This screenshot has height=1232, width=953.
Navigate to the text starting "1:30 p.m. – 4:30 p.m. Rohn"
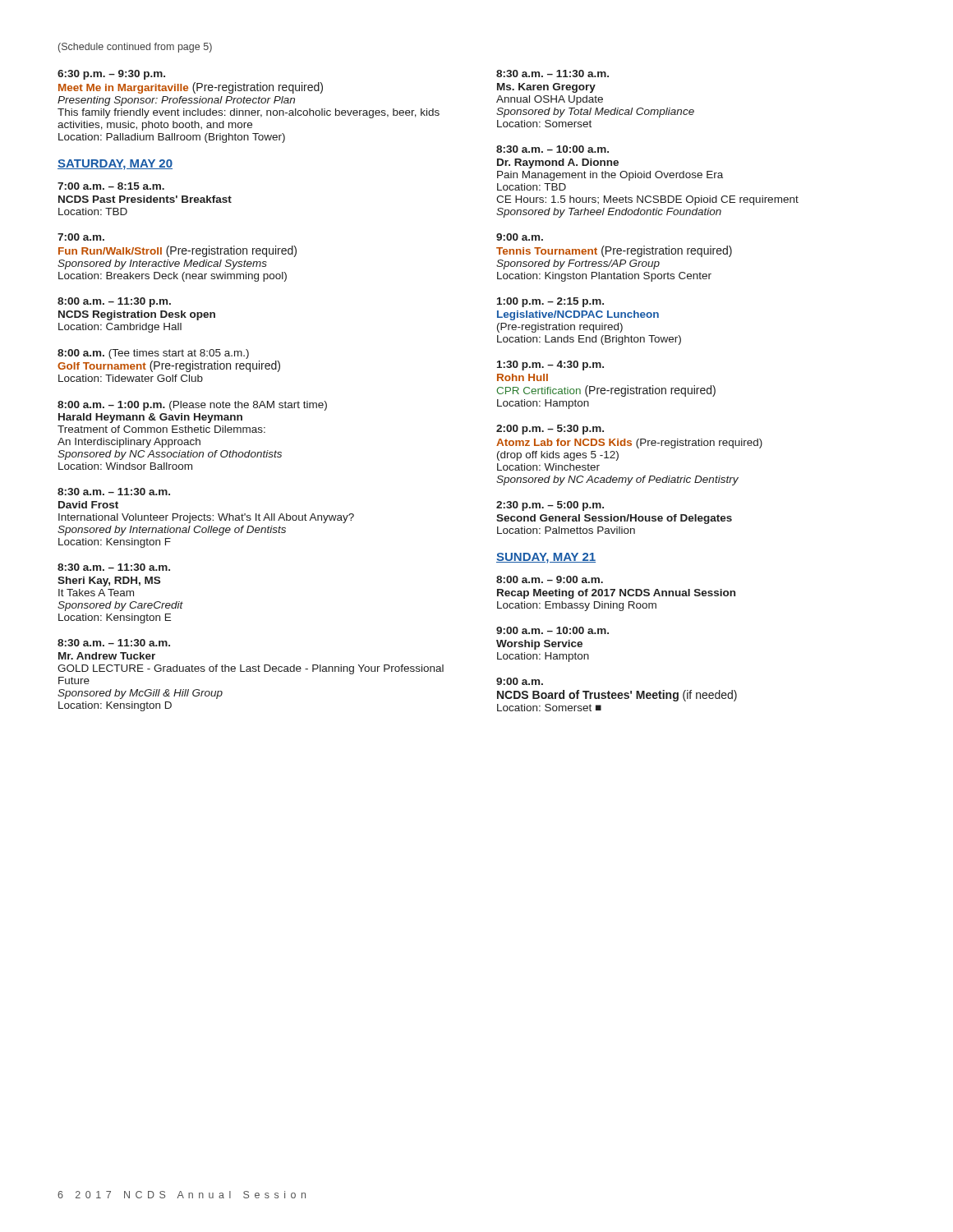pyautogui.click(x=696, y=384)
